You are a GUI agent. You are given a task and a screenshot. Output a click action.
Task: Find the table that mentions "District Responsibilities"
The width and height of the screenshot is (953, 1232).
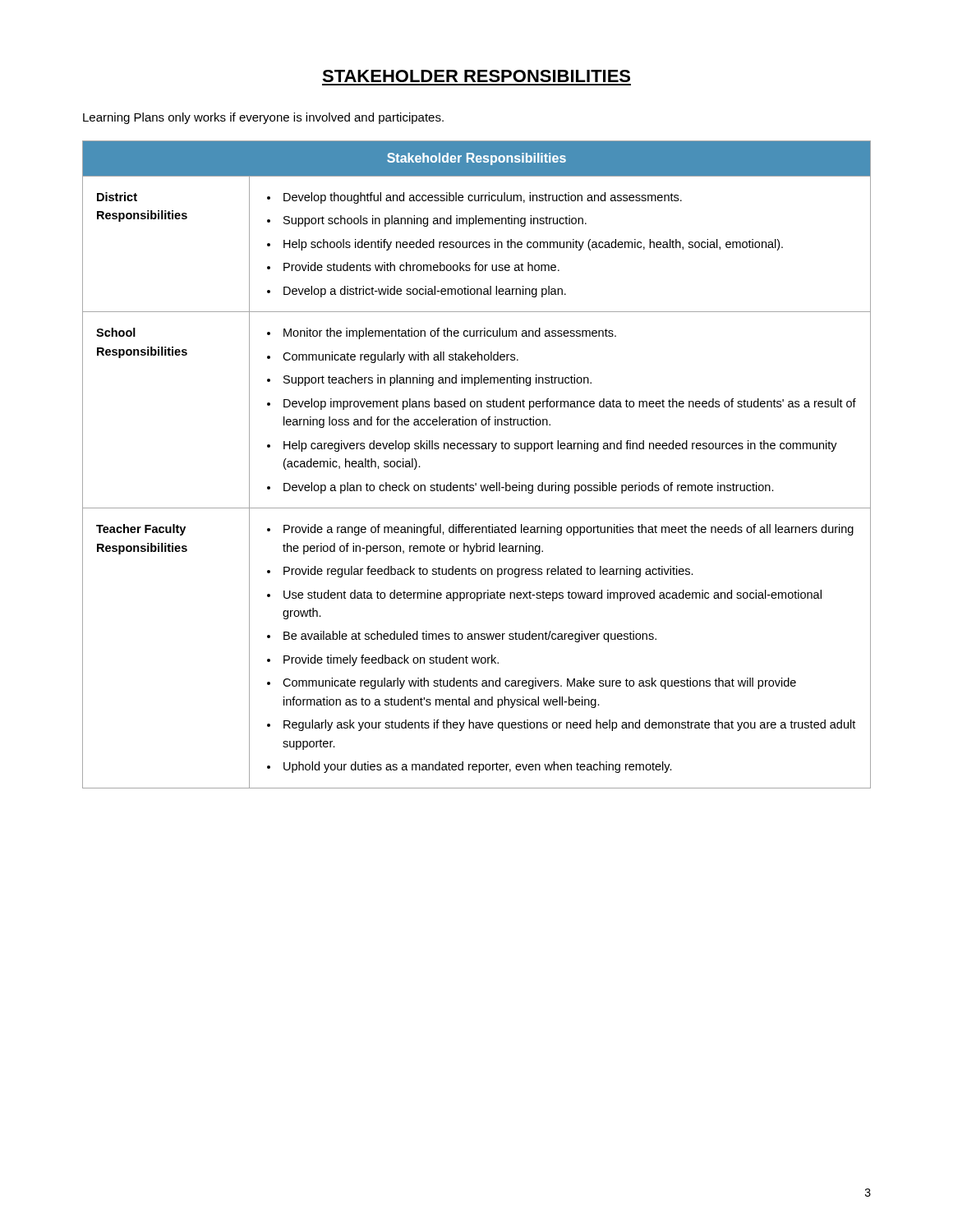(x=476, y=464)
